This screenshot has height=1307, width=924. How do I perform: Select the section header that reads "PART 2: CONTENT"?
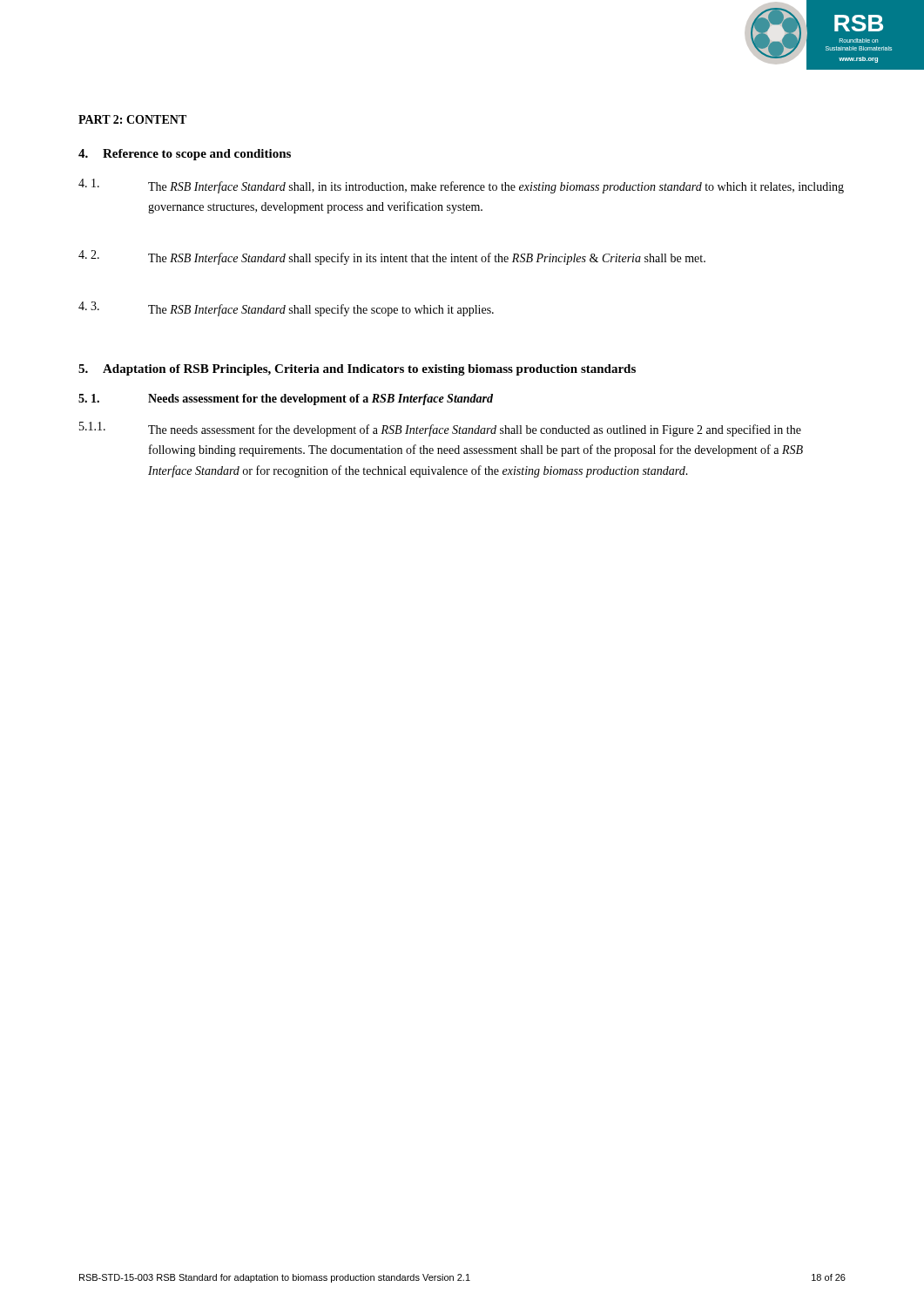[x=132, y=120]
